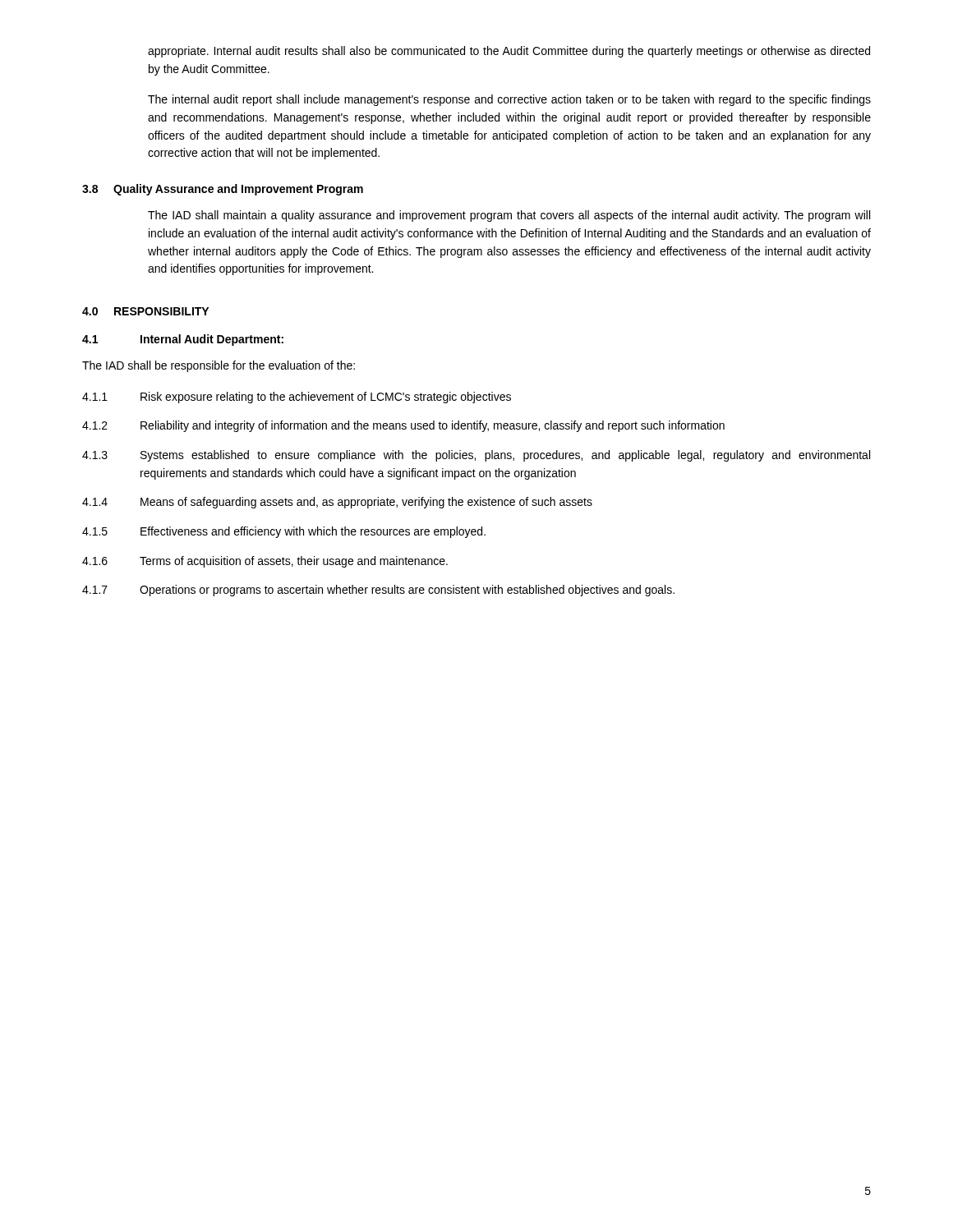
Task: Click on the list item with the text "4.1.7 Operations or programs"
Action: click(476, 591)
